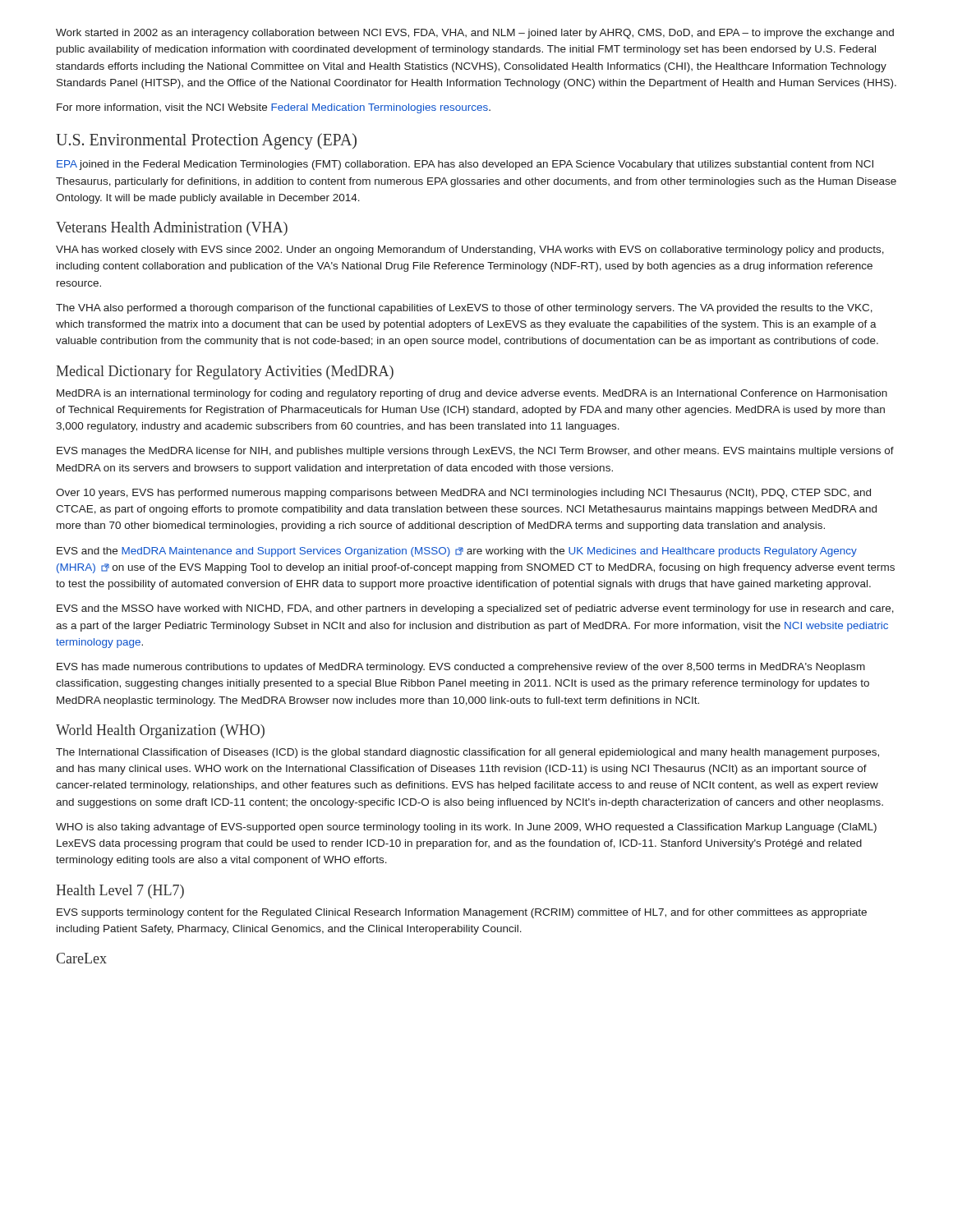Image resolution: width=953 pixels, height=1232 pixels.
Task: Find the block on this page that starts "EPA joined in the Federal Medication Terminologies (FMT)"
Action: coord(476,181)
